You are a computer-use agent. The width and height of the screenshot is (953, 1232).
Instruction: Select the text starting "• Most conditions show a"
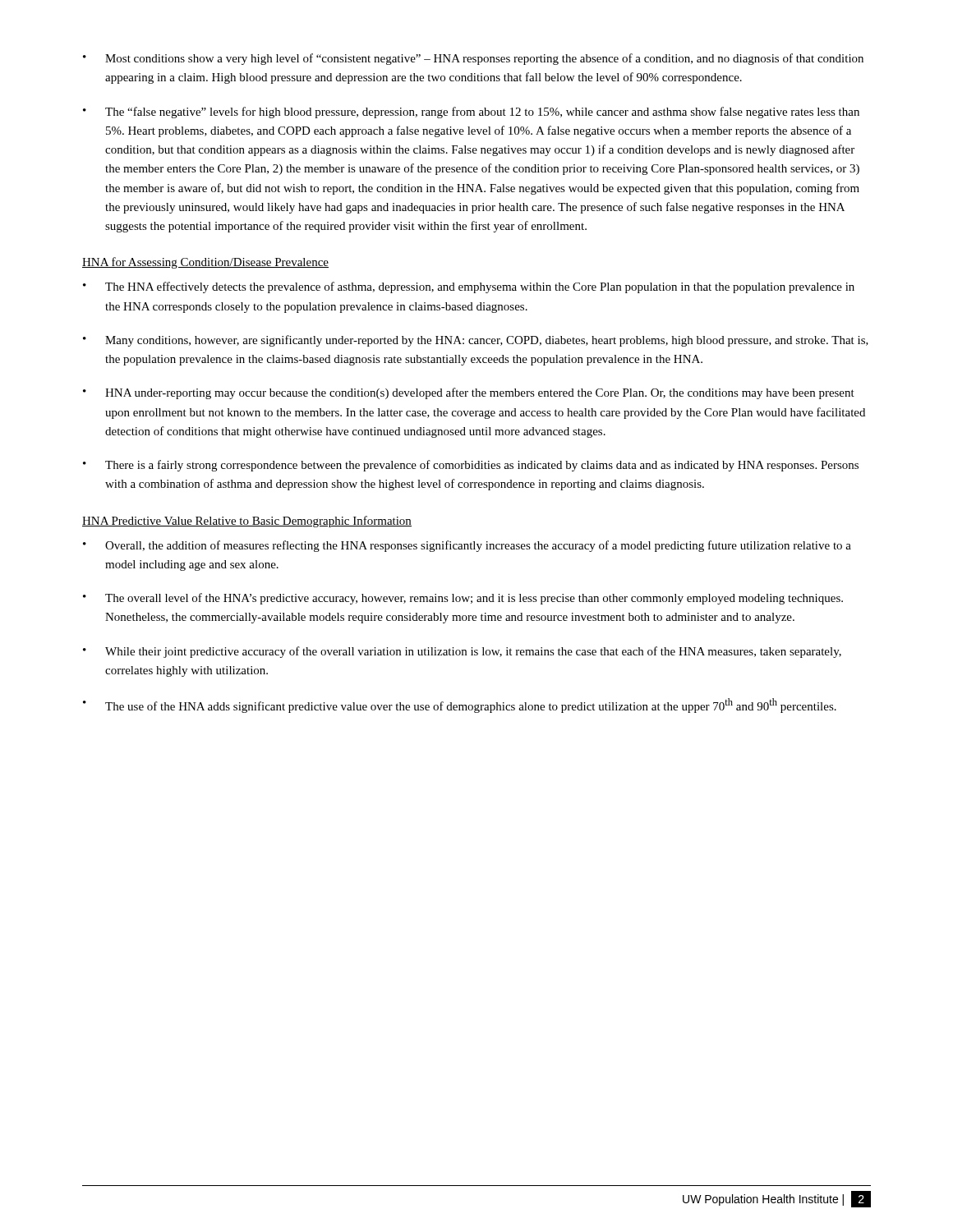(476, 68)
